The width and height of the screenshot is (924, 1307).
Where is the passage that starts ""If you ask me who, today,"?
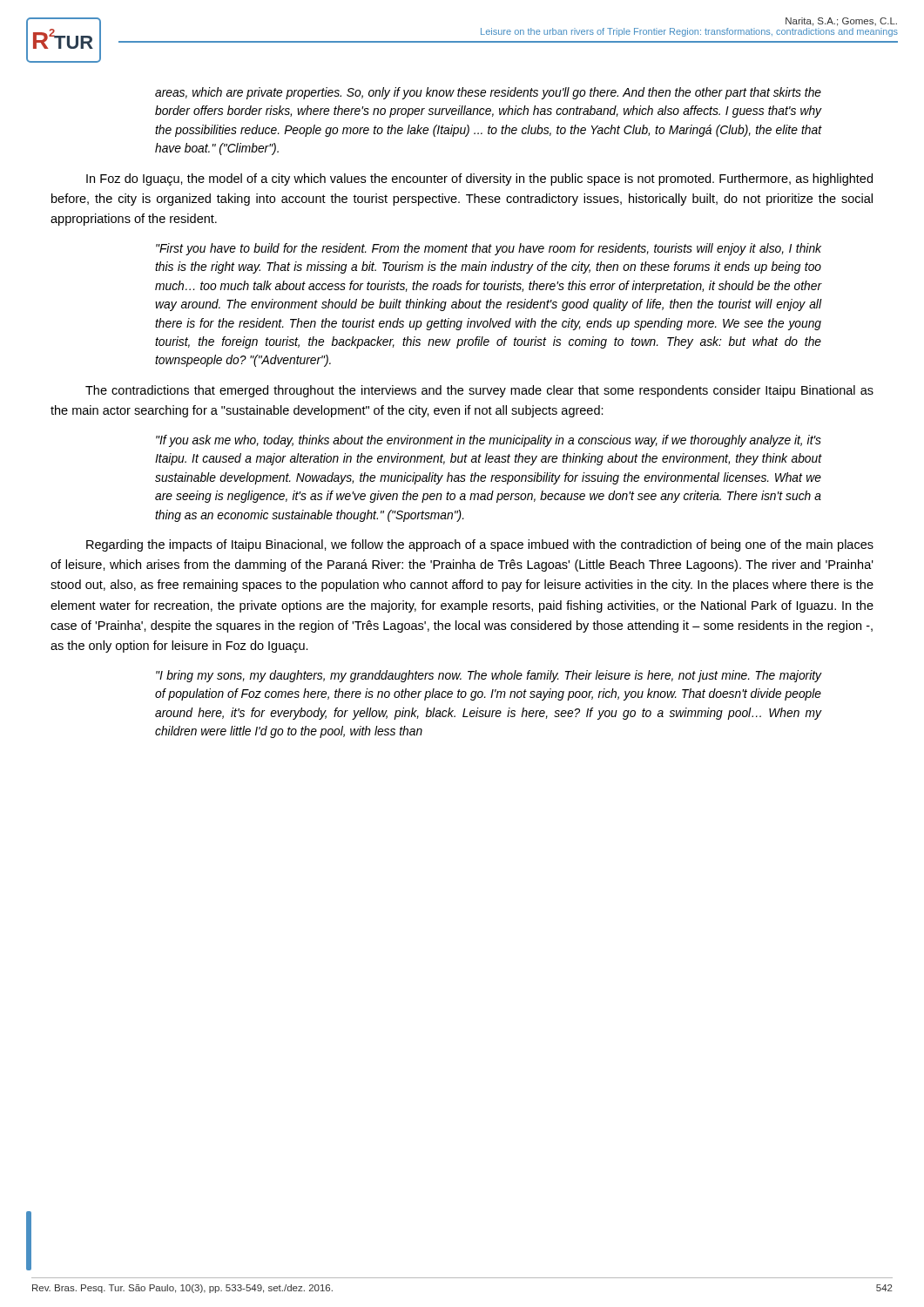pyautogui.click(x=488, y=478)
